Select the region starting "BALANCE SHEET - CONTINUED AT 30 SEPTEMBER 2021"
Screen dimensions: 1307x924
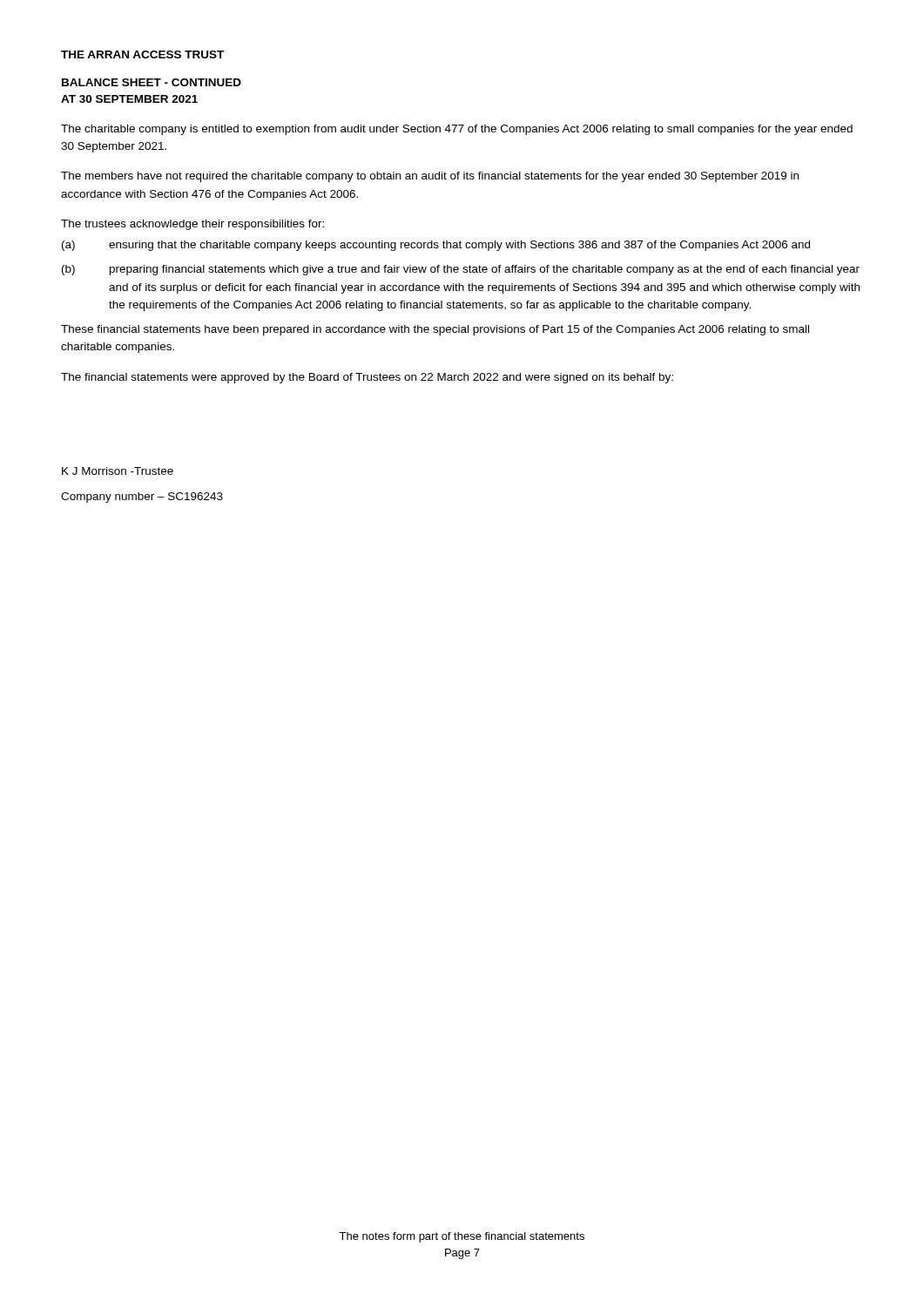(x=151, y=91)
